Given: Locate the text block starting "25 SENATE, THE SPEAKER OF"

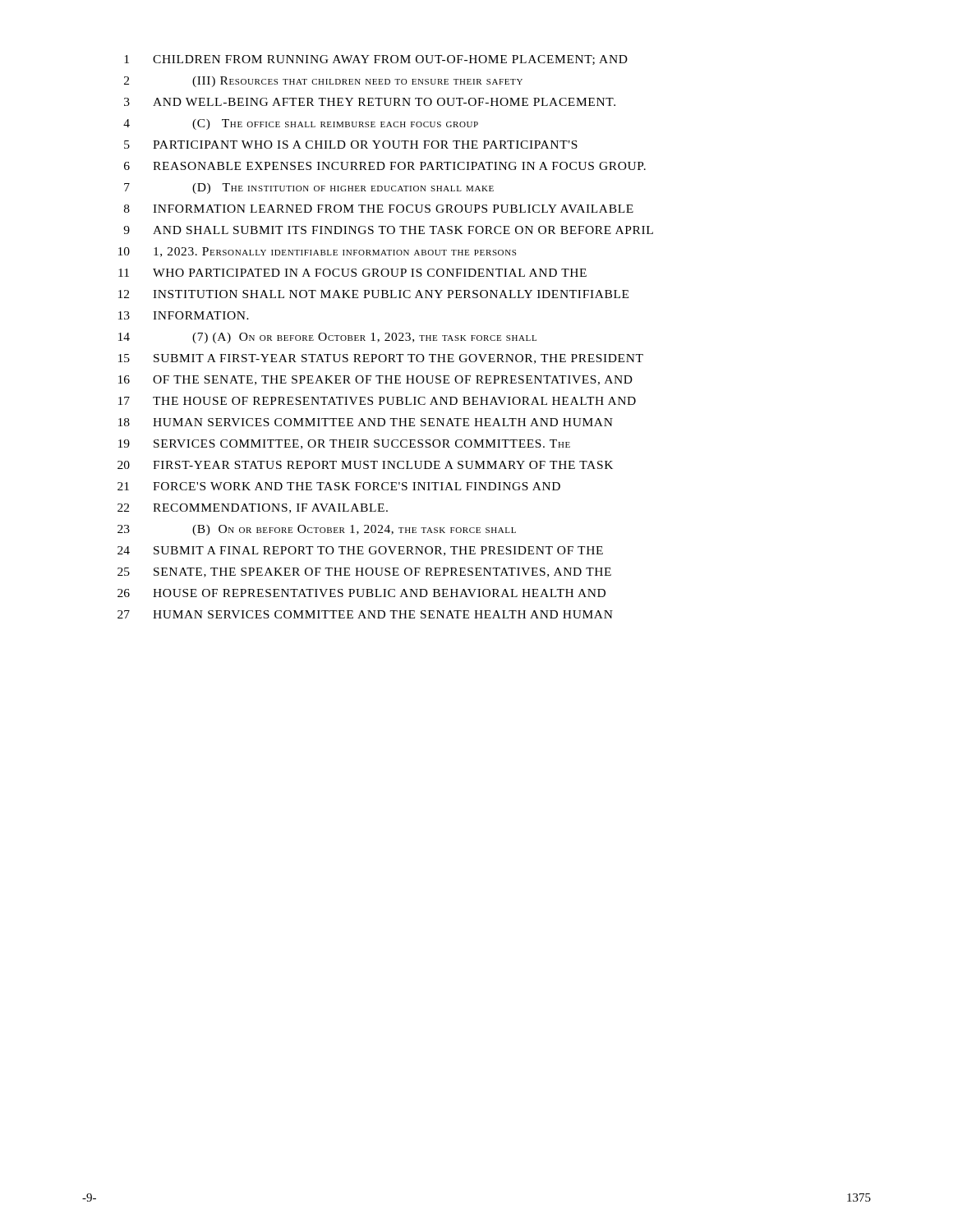Looking at the screenshot, I should click(x=355, y=572).
